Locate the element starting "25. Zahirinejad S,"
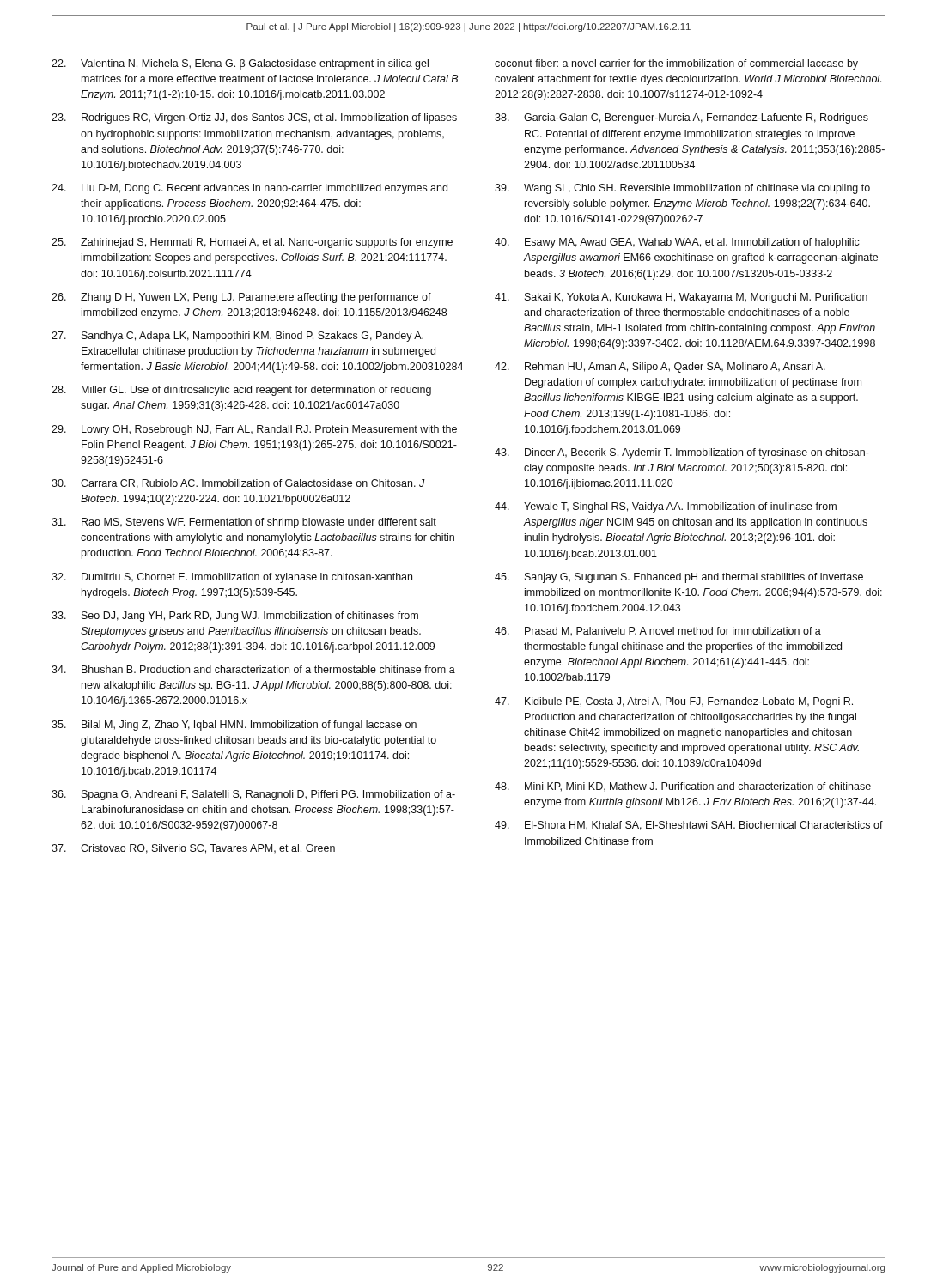Viewport: 937px width, 1288px height. [258, 258]
